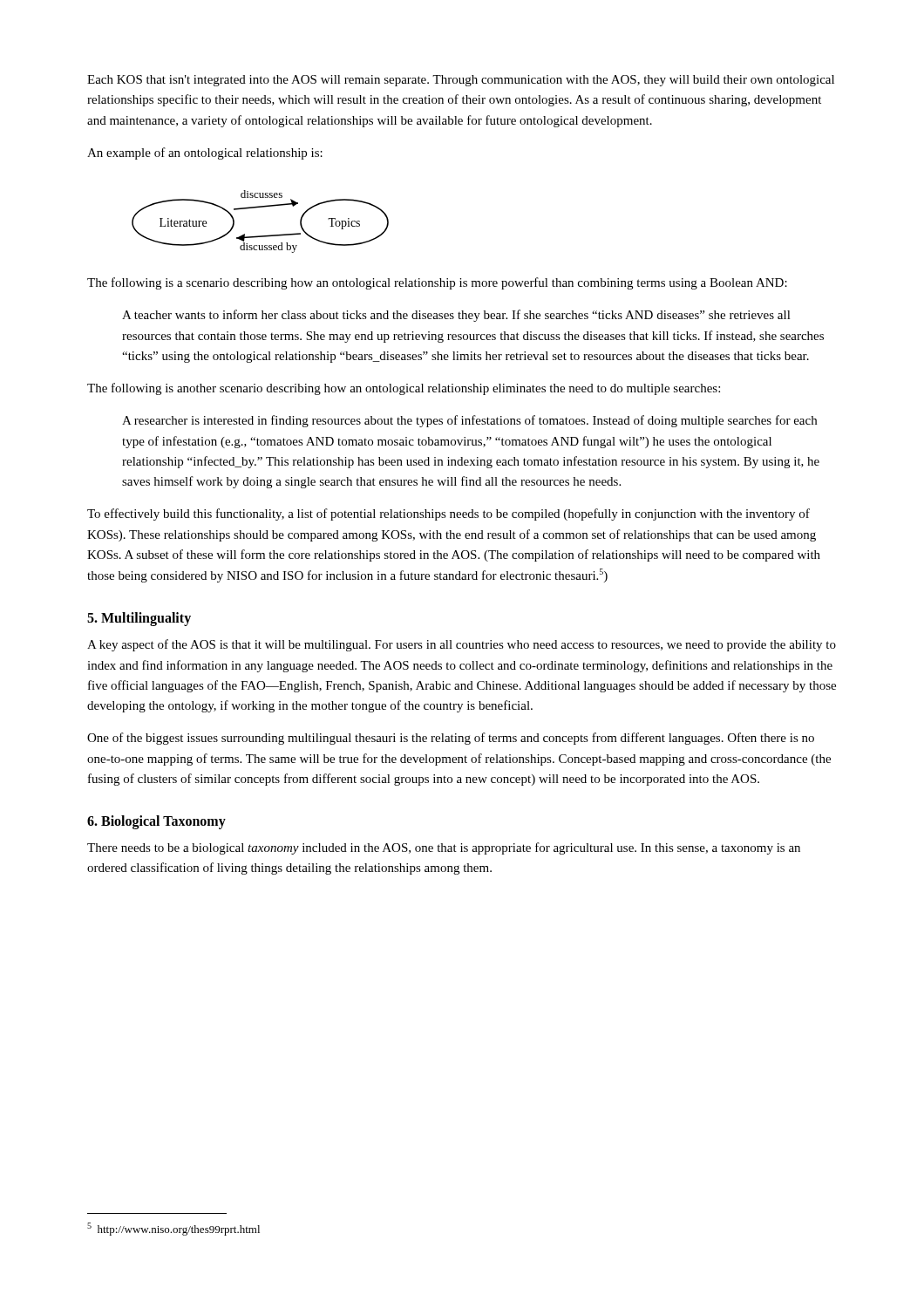Click on the flowchart
The width and height of the screenshot is (924, 1308).
pos(479,218)
